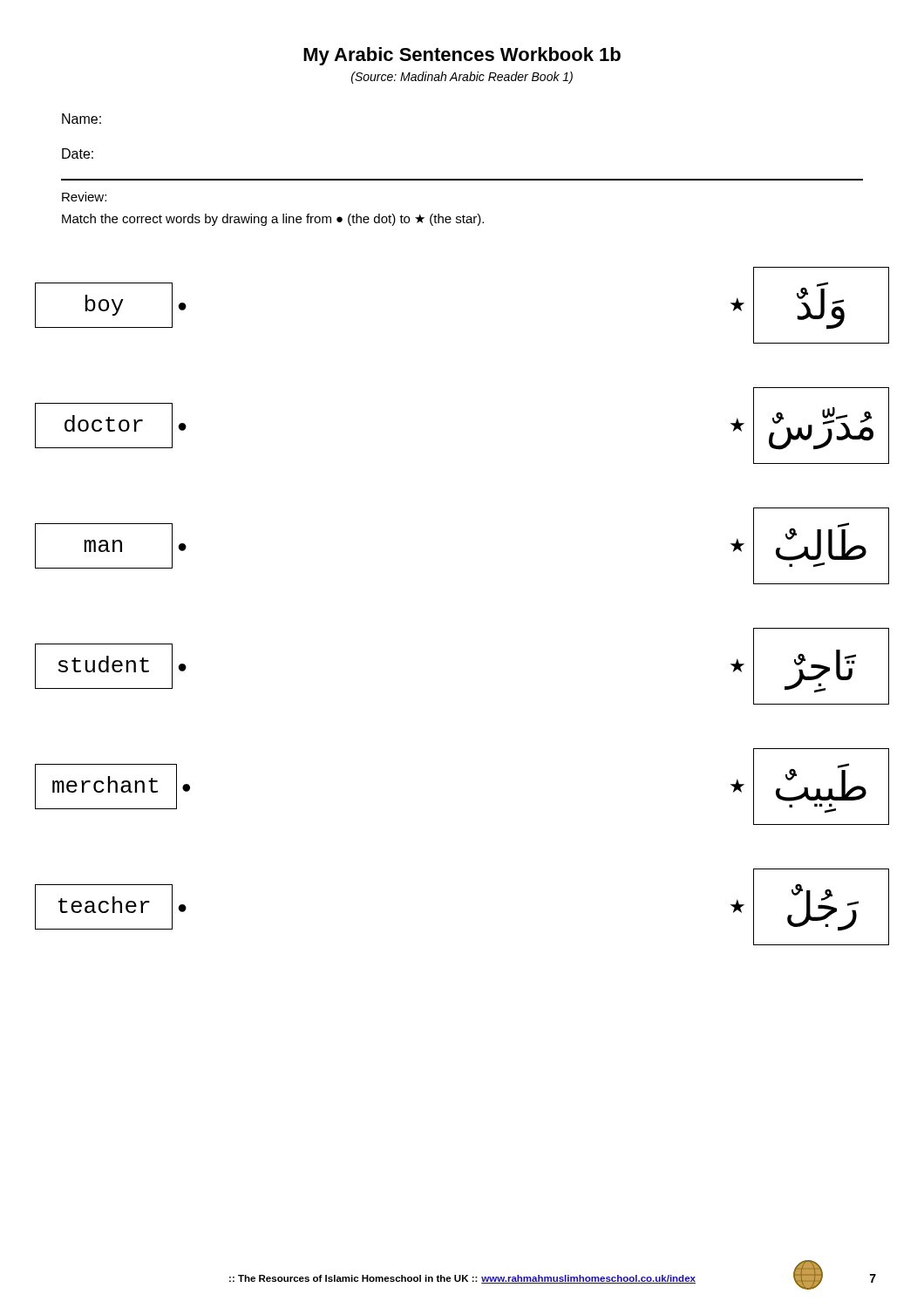
Task: Click on the passage starting "My Arabic Sentences Workbook 1b"
Action: [462, 55]
